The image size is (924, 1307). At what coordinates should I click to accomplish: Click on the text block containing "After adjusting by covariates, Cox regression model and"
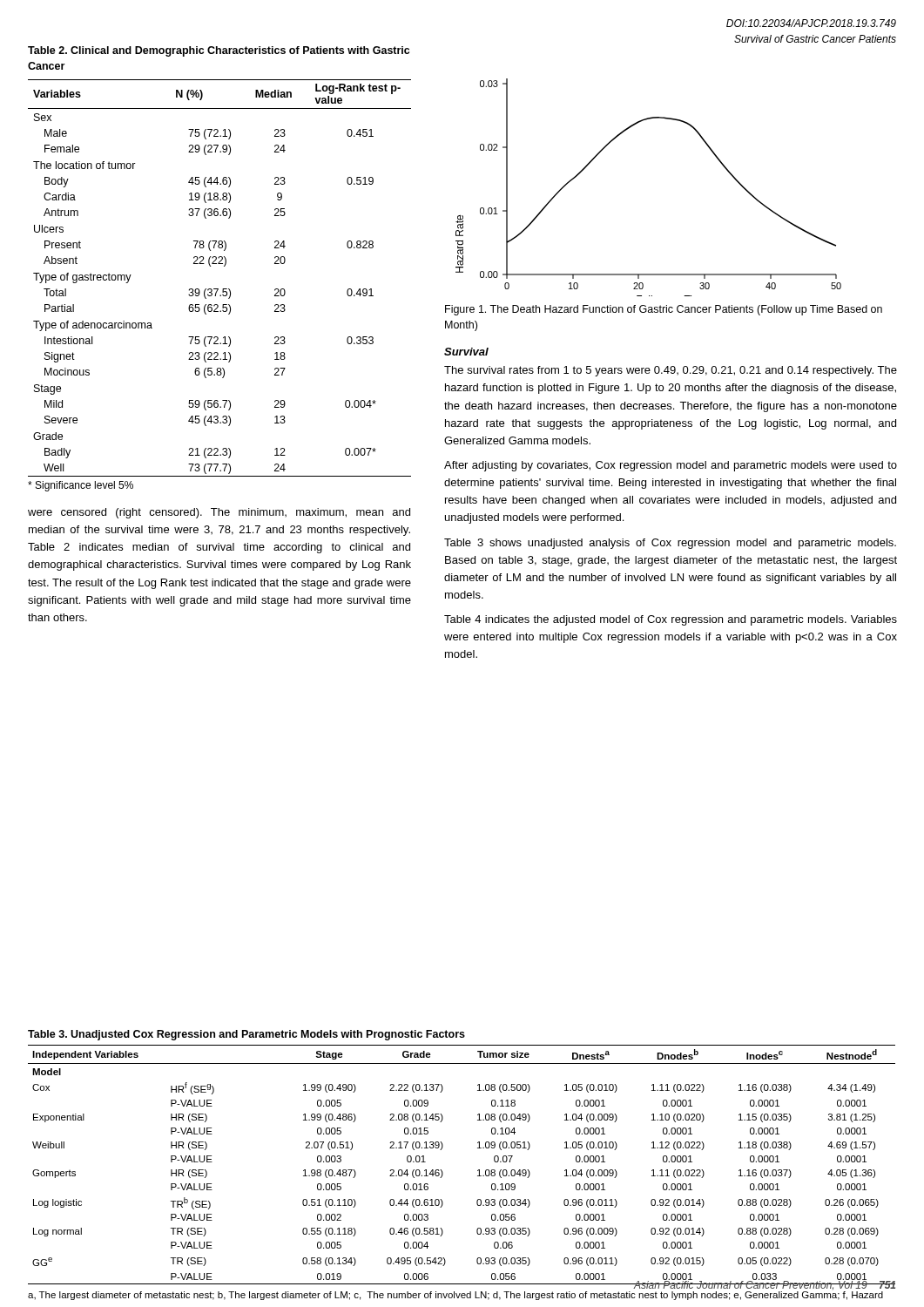click(671, 491)
